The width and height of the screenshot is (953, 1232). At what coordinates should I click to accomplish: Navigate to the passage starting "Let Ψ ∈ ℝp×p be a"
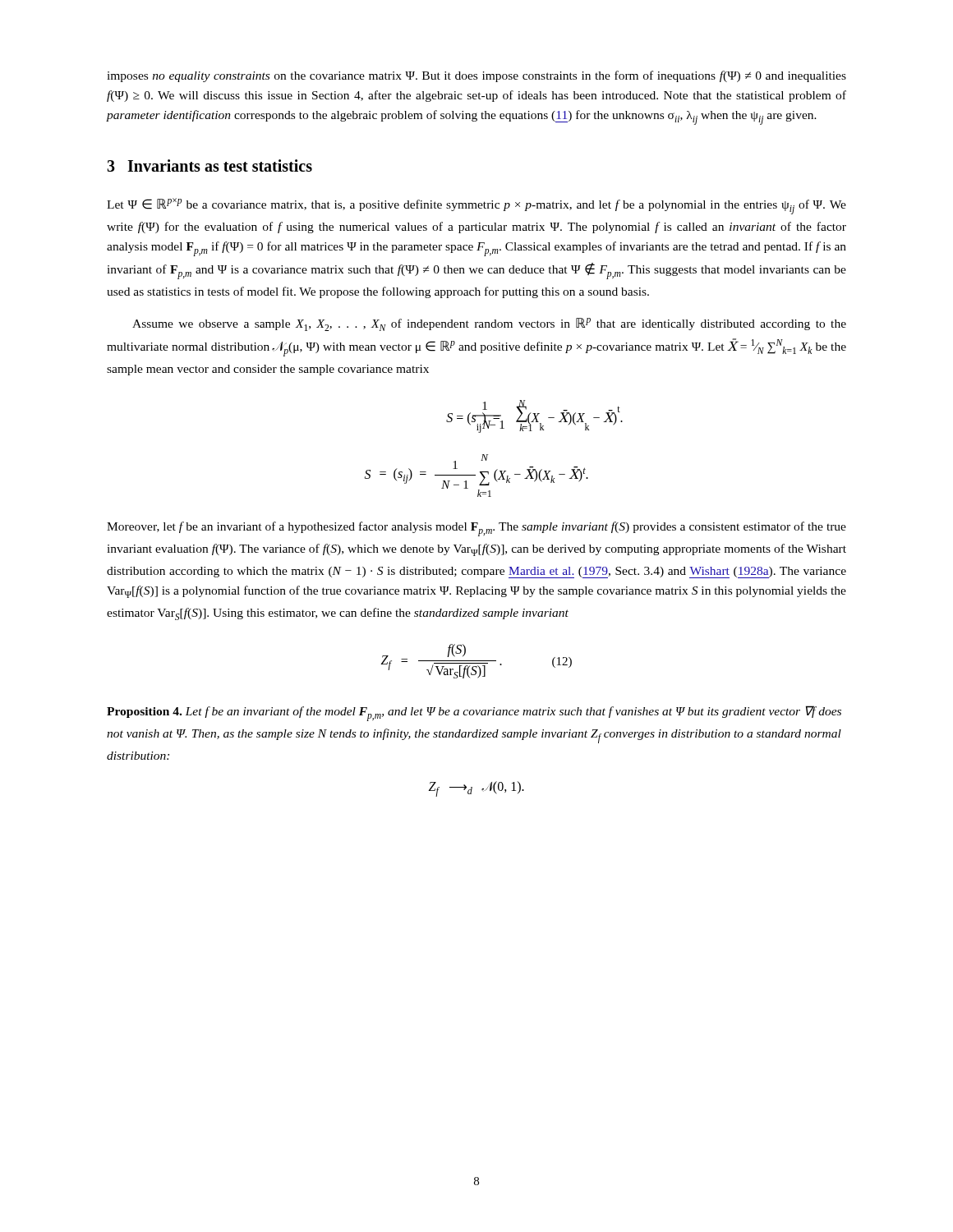click(x=476, y=247)
